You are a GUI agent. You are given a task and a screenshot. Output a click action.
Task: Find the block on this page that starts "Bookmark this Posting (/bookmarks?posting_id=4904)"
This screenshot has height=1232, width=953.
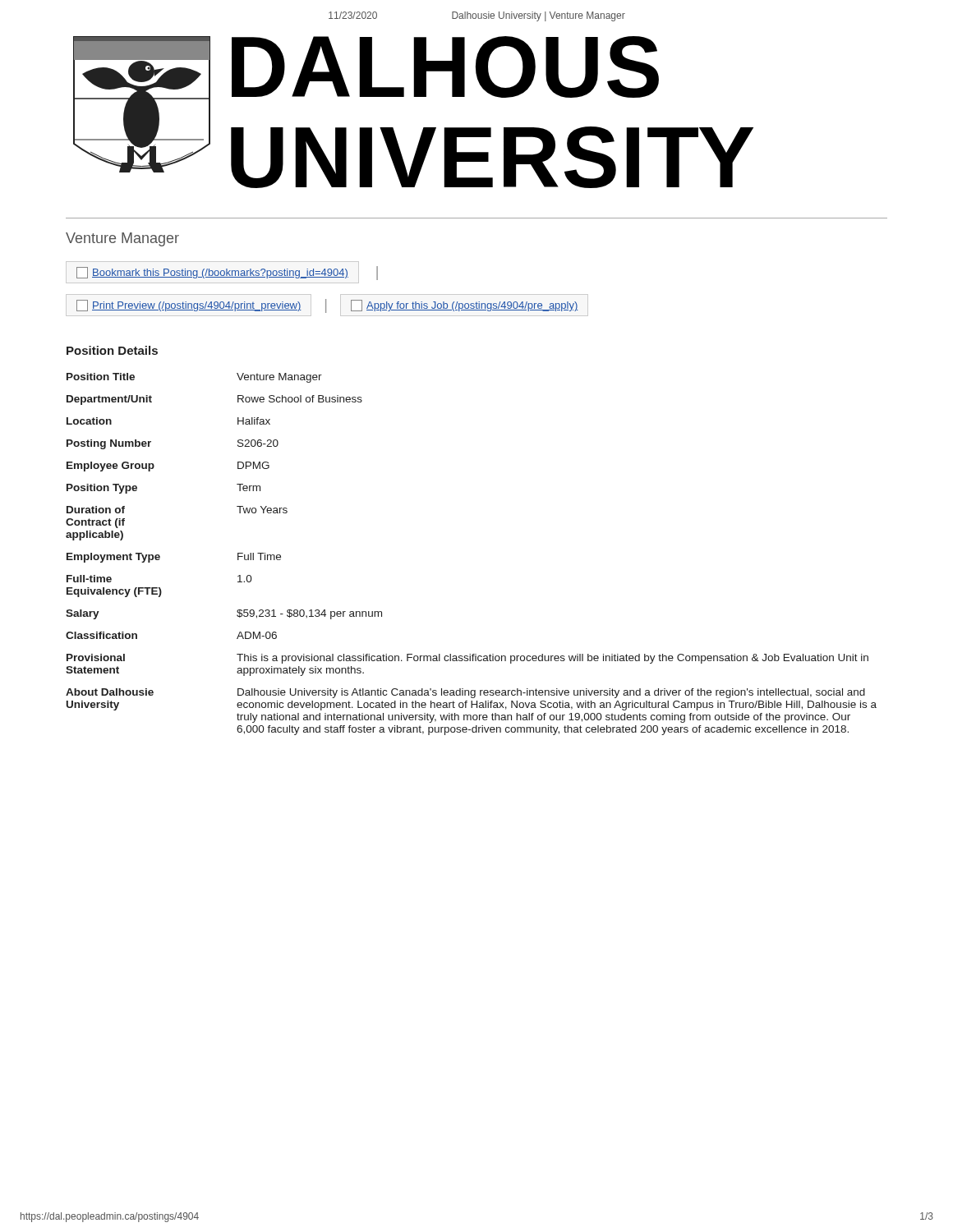tap(222, 272)
